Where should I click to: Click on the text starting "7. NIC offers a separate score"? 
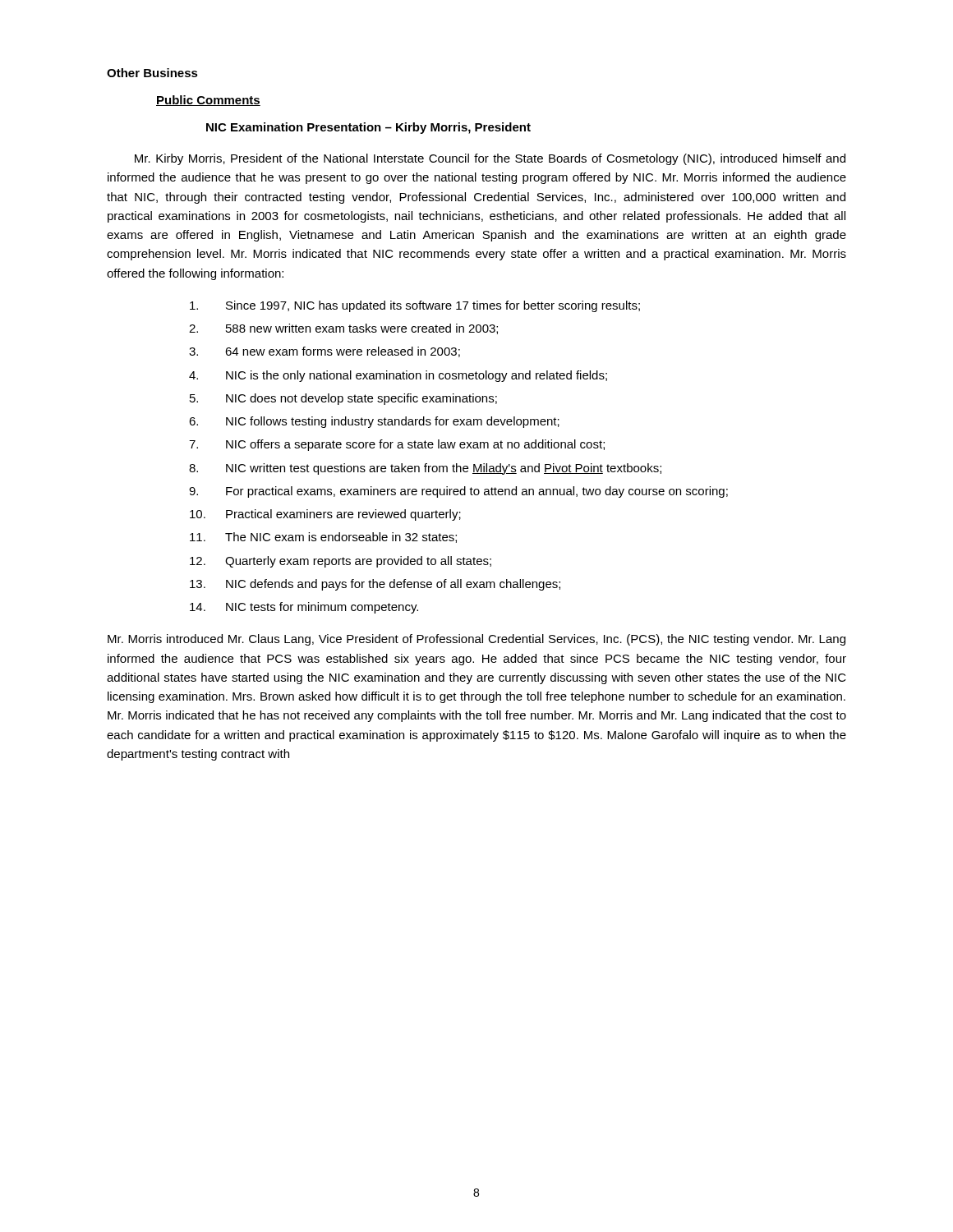pyautogui.click(x=518, y=444)
